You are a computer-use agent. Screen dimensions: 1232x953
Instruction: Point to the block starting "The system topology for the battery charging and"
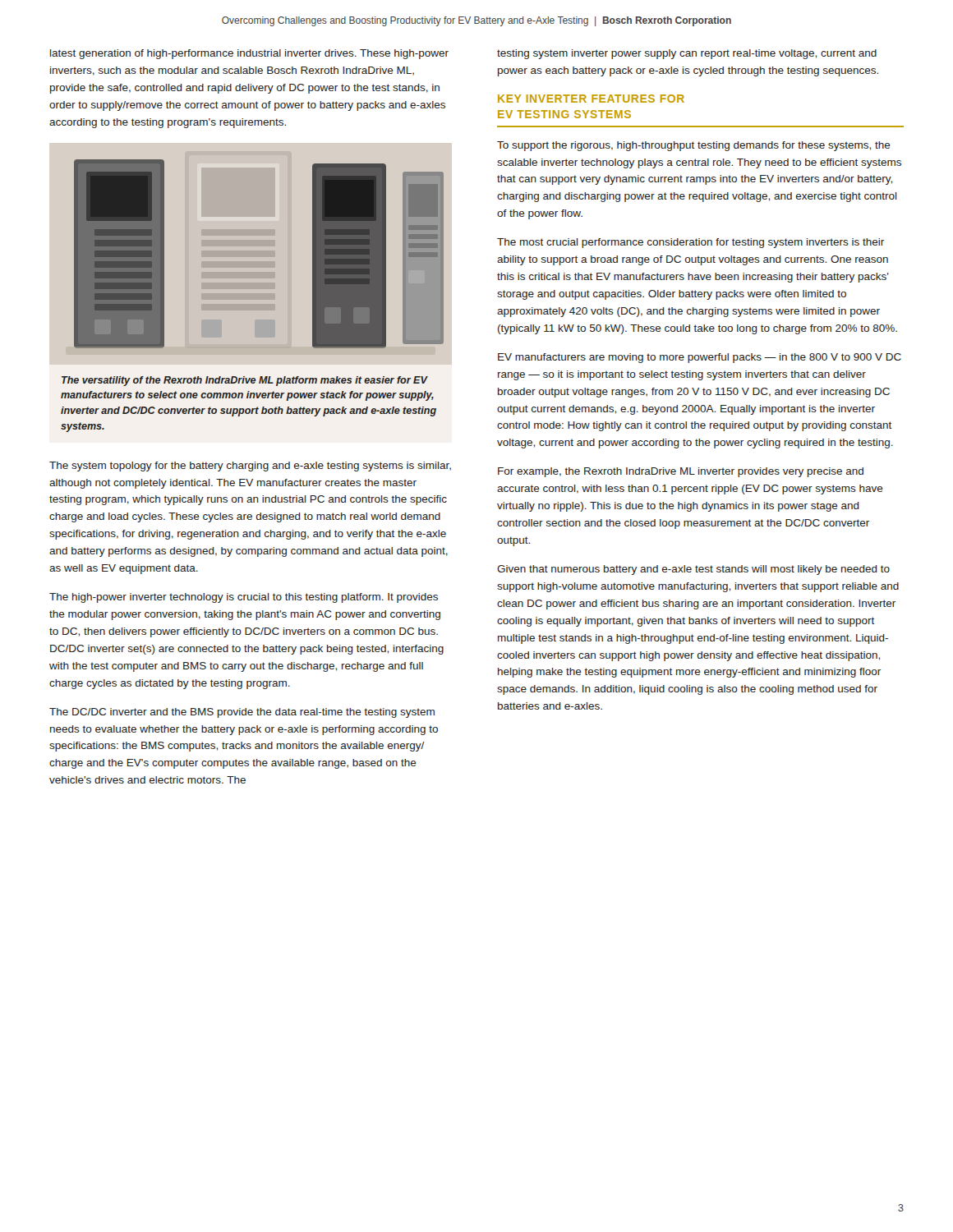tap(251, 517)
